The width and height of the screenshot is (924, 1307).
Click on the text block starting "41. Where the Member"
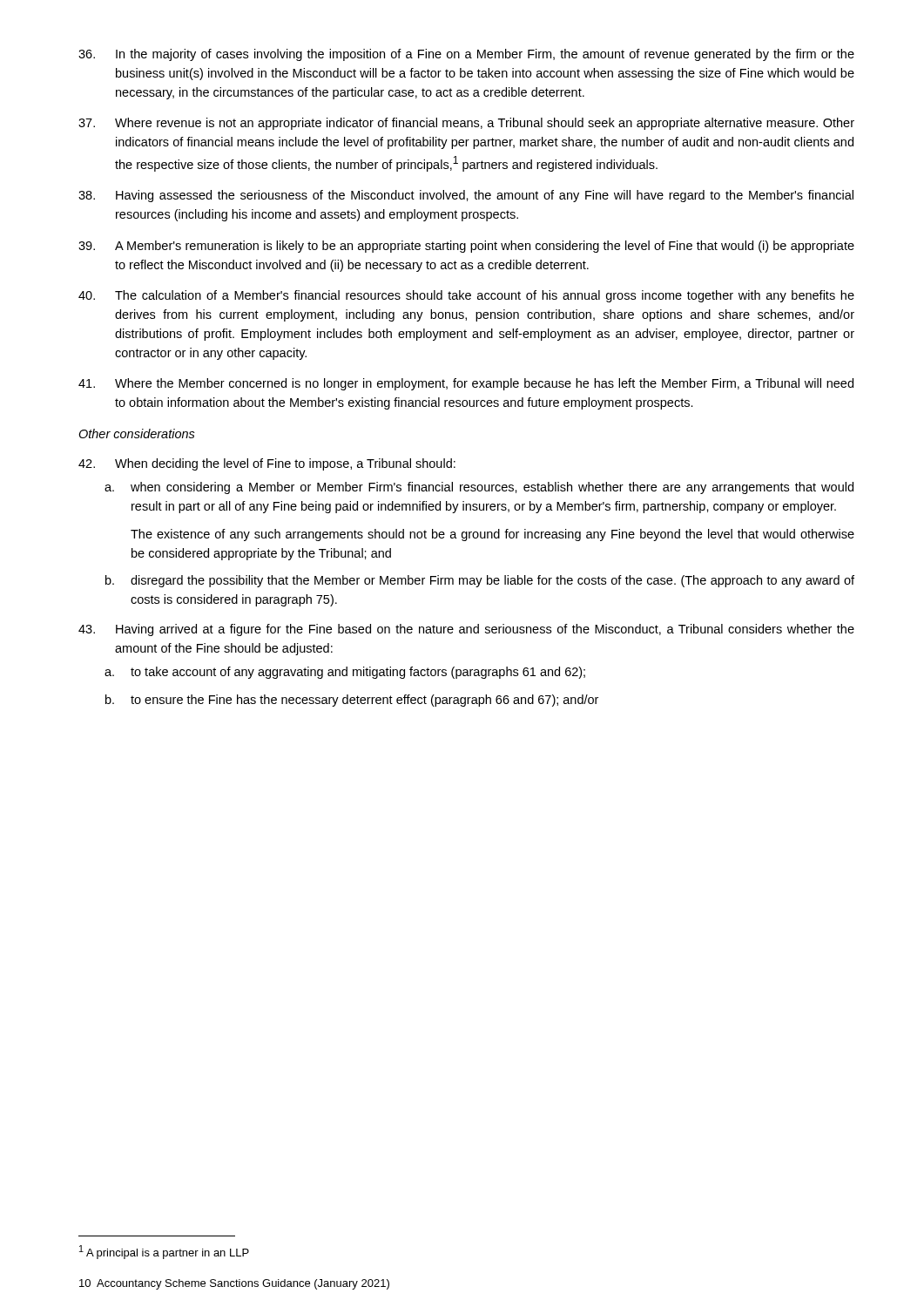466,394
